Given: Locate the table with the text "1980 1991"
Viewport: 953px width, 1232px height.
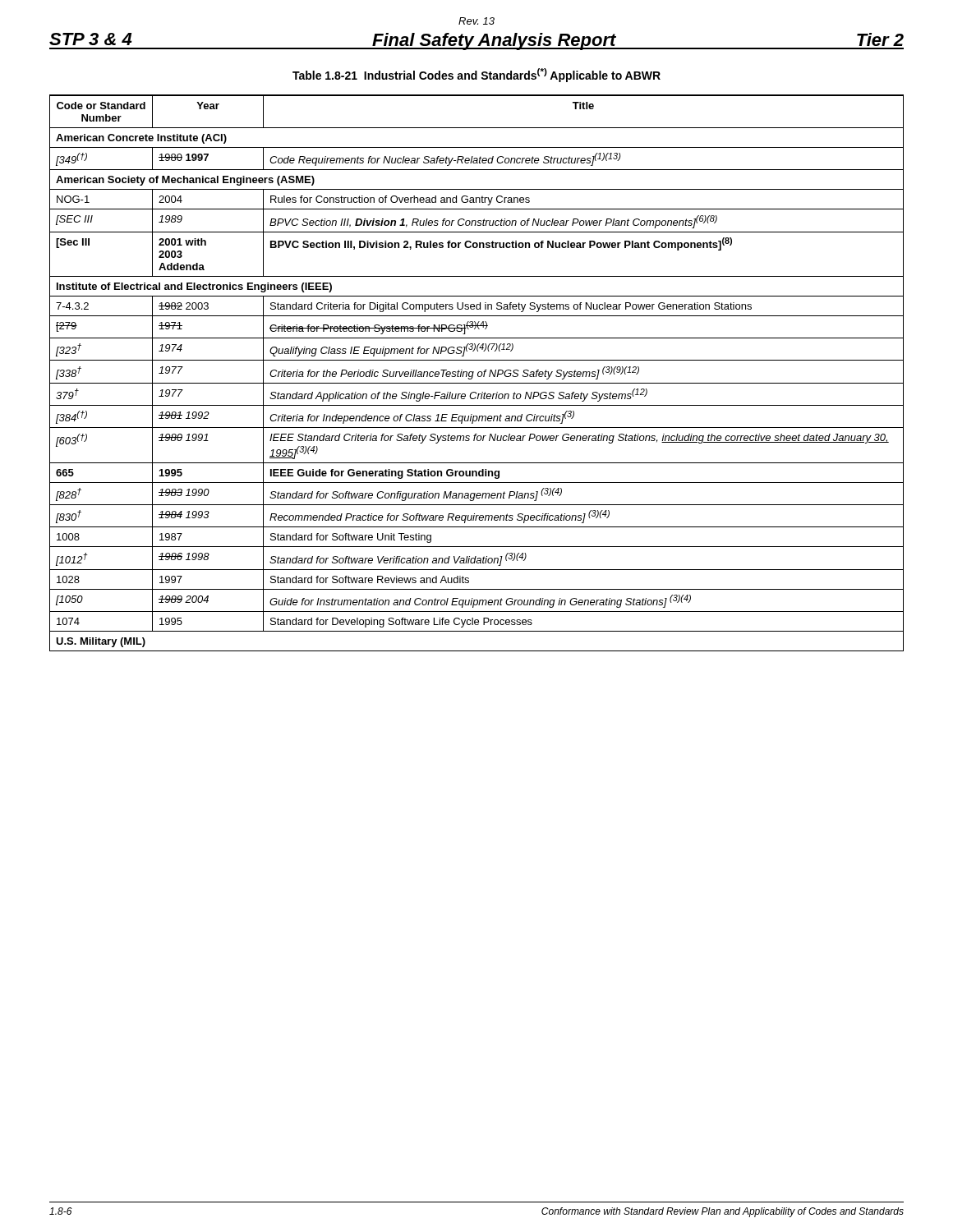Looking at the screenshot, I should pos(476,630).
